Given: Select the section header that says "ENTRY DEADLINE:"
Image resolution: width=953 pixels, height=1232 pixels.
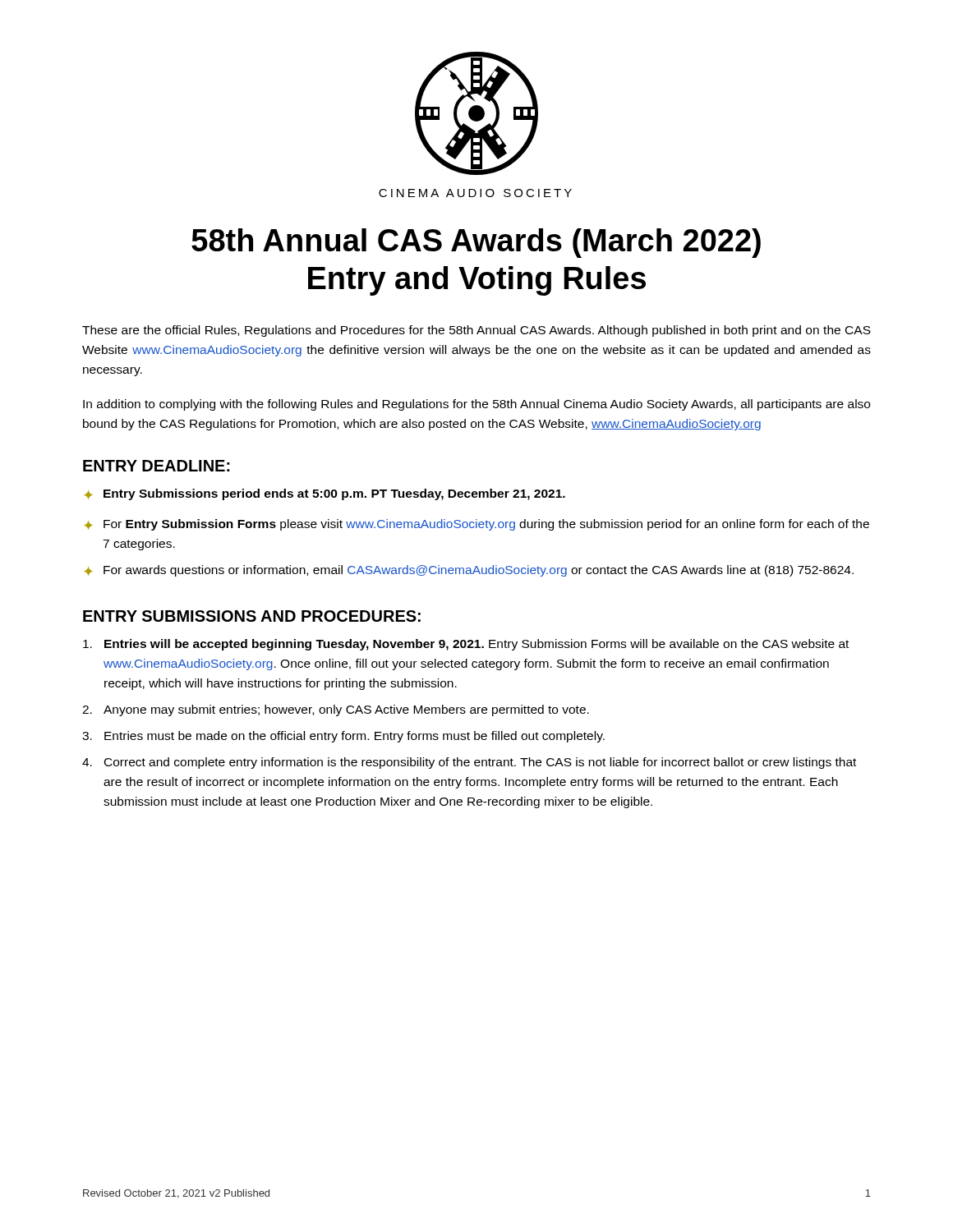Looking at the screenshot, I should click(x=157, y=466).
